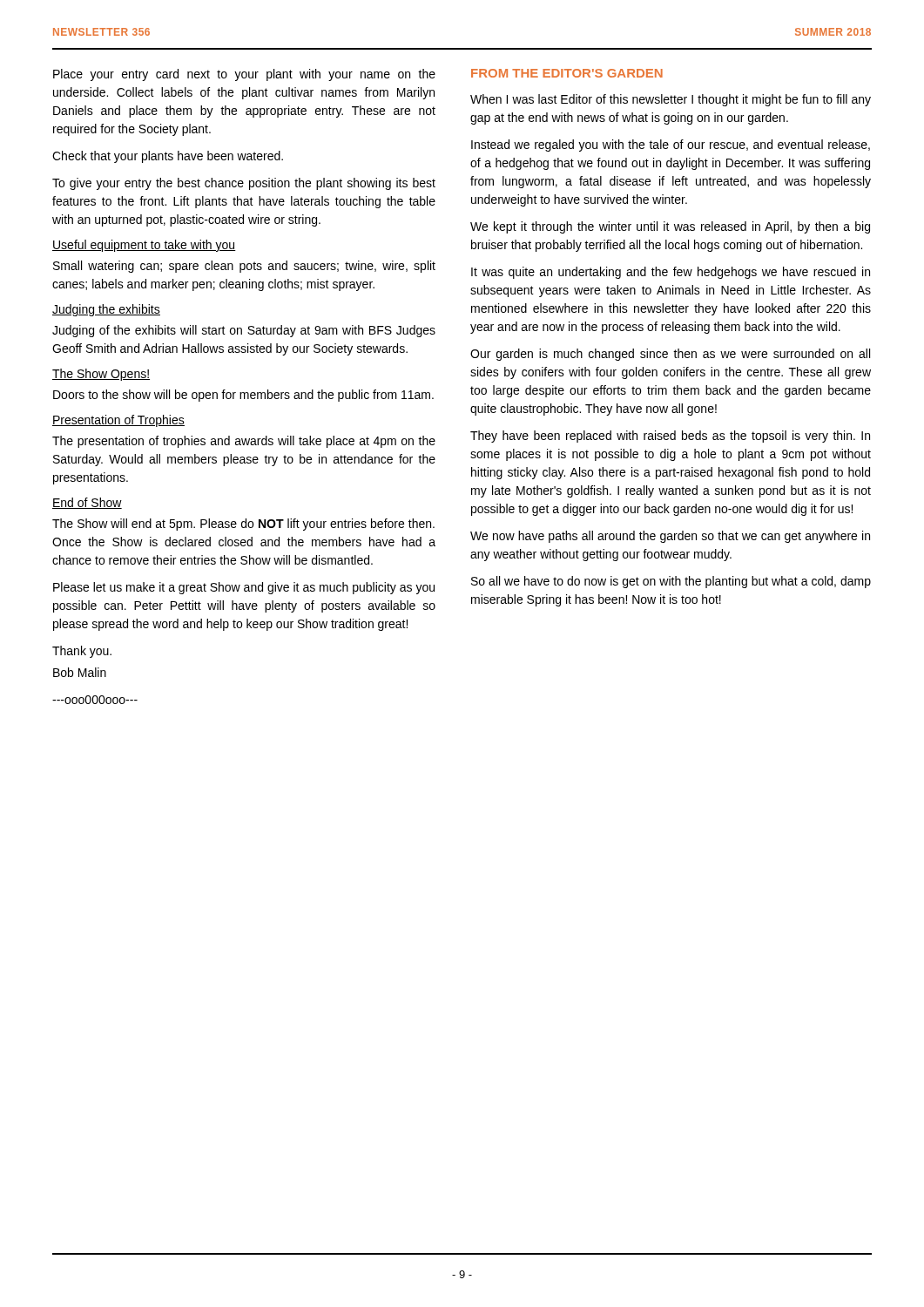Find "Check that your plants have been watered." on this page

[244, 156]
